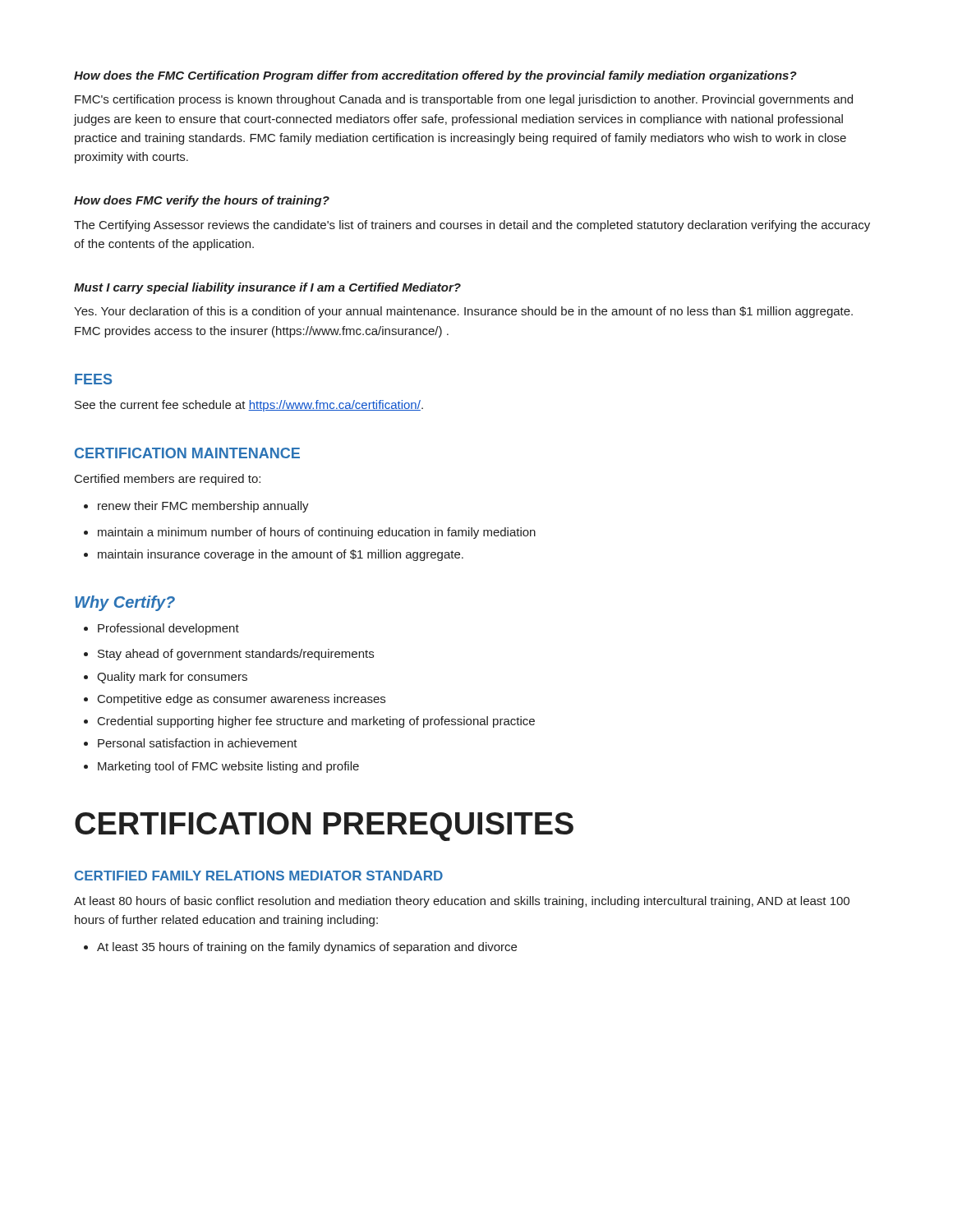The height and width of the screenshot is (1232, 953).
Task: Find the text starting "renew their FMC membership annually"
Action: [x=196, y=507]
